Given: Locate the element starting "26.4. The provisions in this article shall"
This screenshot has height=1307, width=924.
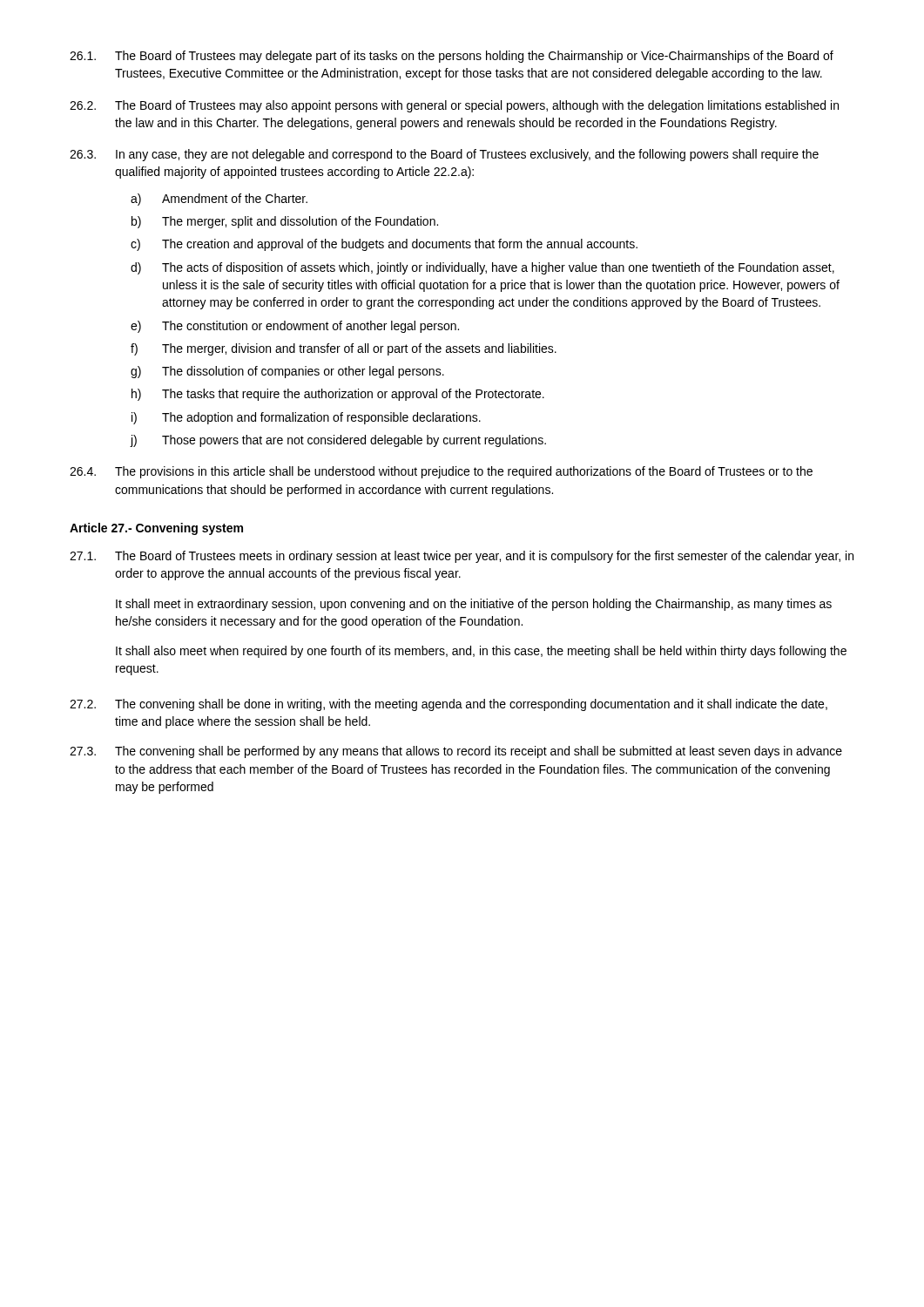Looking at the screenshot, I should [x=462, y=481].
